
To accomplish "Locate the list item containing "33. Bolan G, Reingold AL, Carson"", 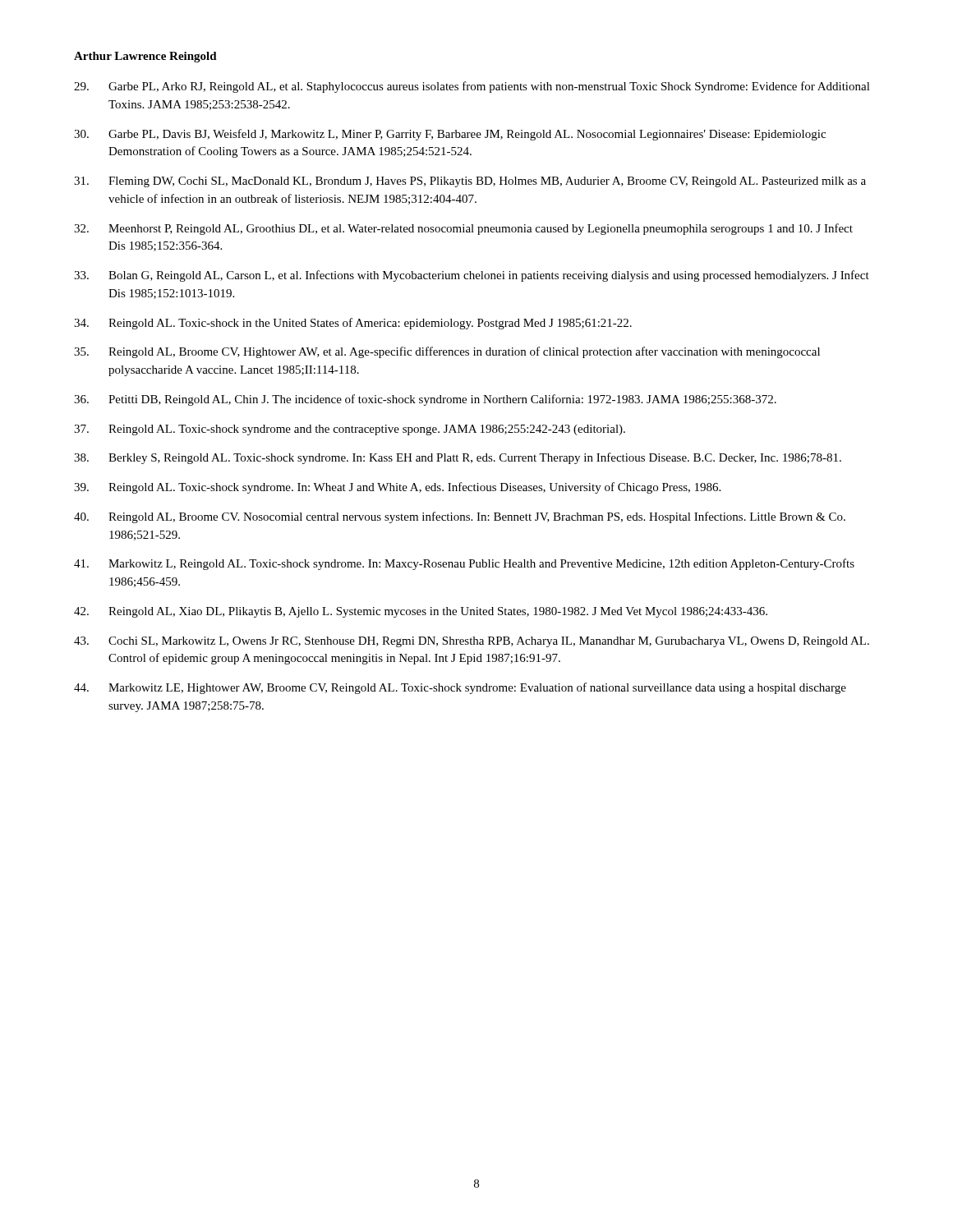I will pos(472,285).
